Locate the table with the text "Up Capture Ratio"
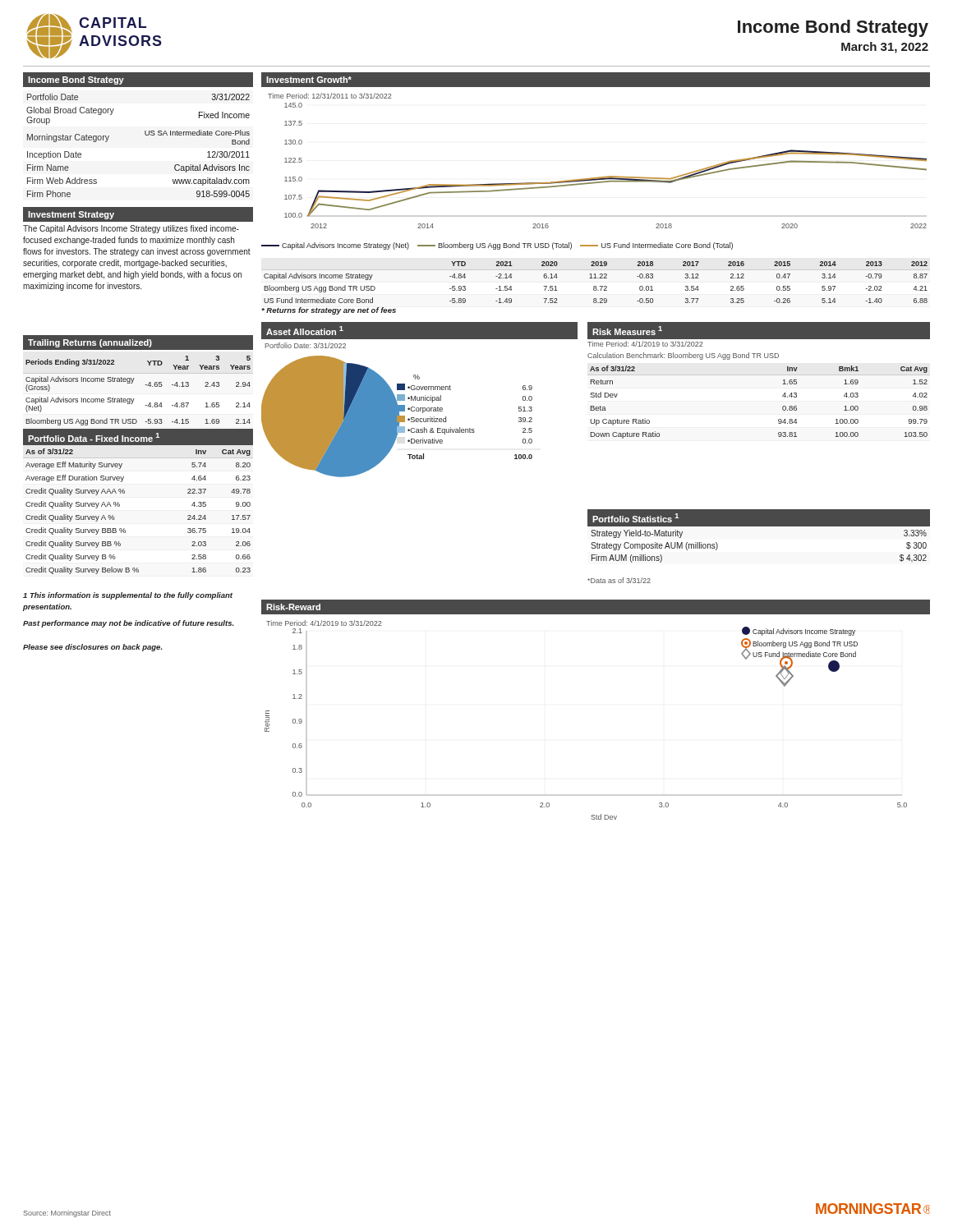The width and height of the screenshot is (953, 1232). click(759, 402)
